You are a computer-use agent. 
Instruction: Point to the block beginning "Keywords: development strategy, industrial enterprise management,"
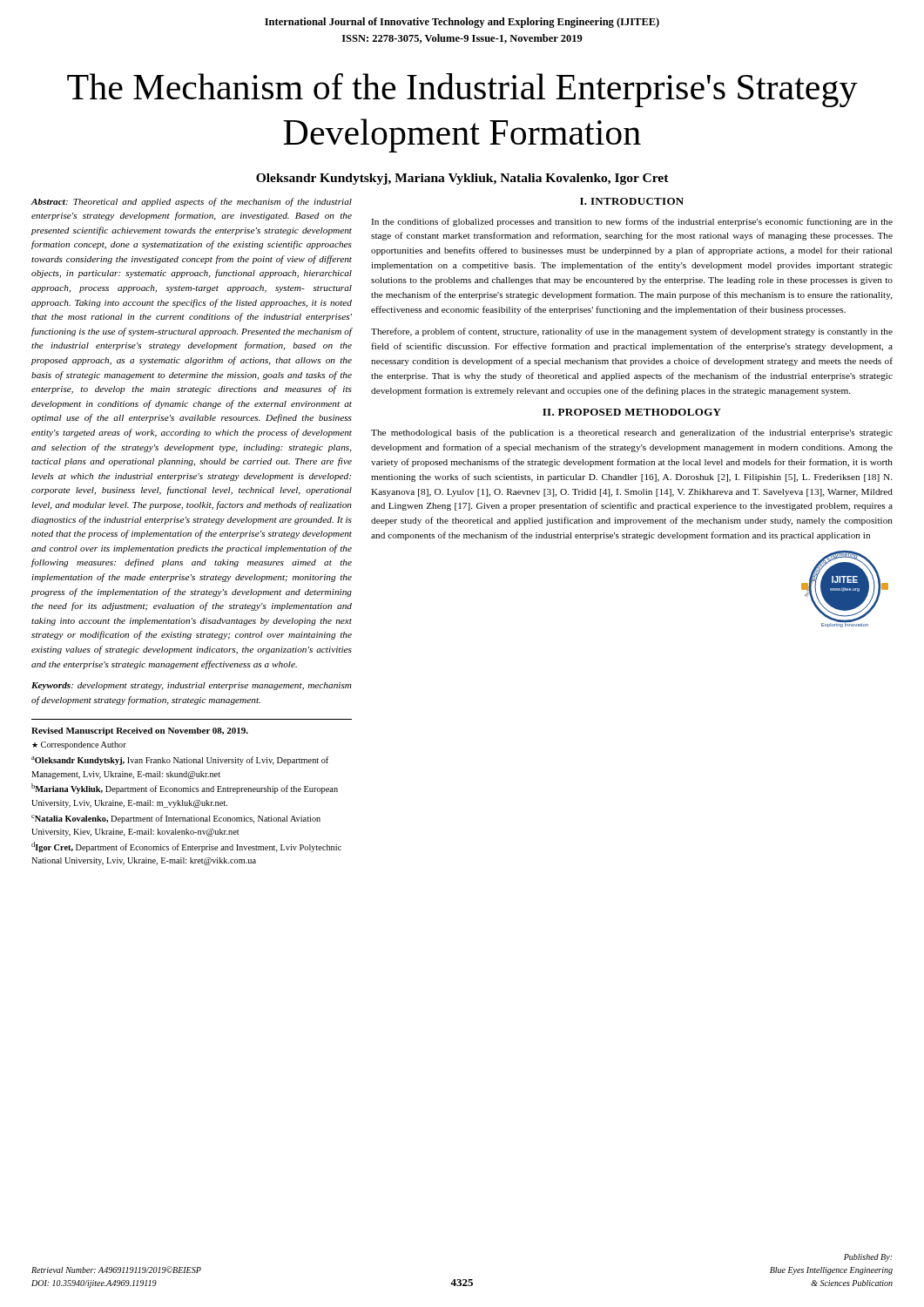[x=192, y=692]
